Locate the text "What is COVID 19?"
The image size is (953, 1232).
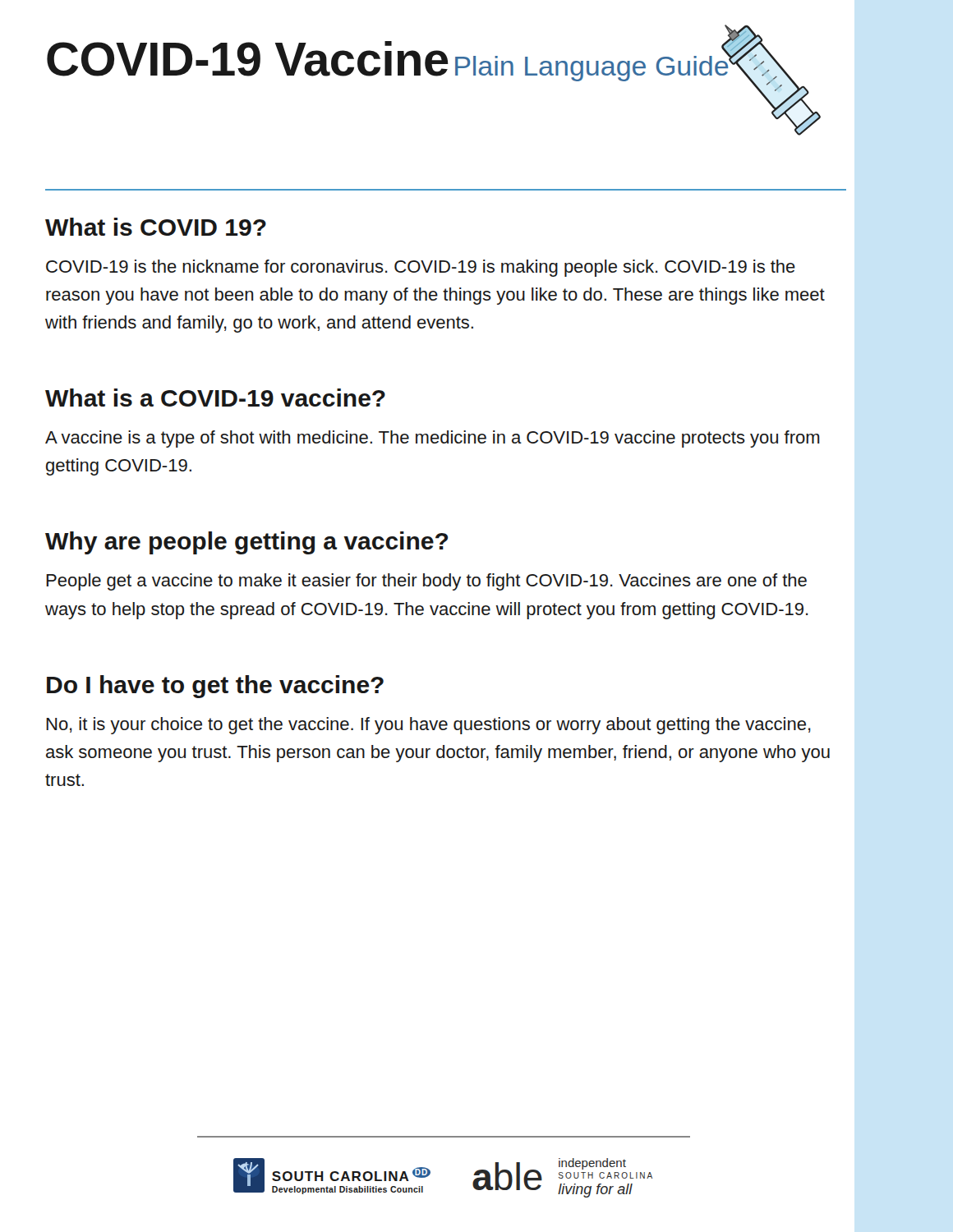(156, 227)
